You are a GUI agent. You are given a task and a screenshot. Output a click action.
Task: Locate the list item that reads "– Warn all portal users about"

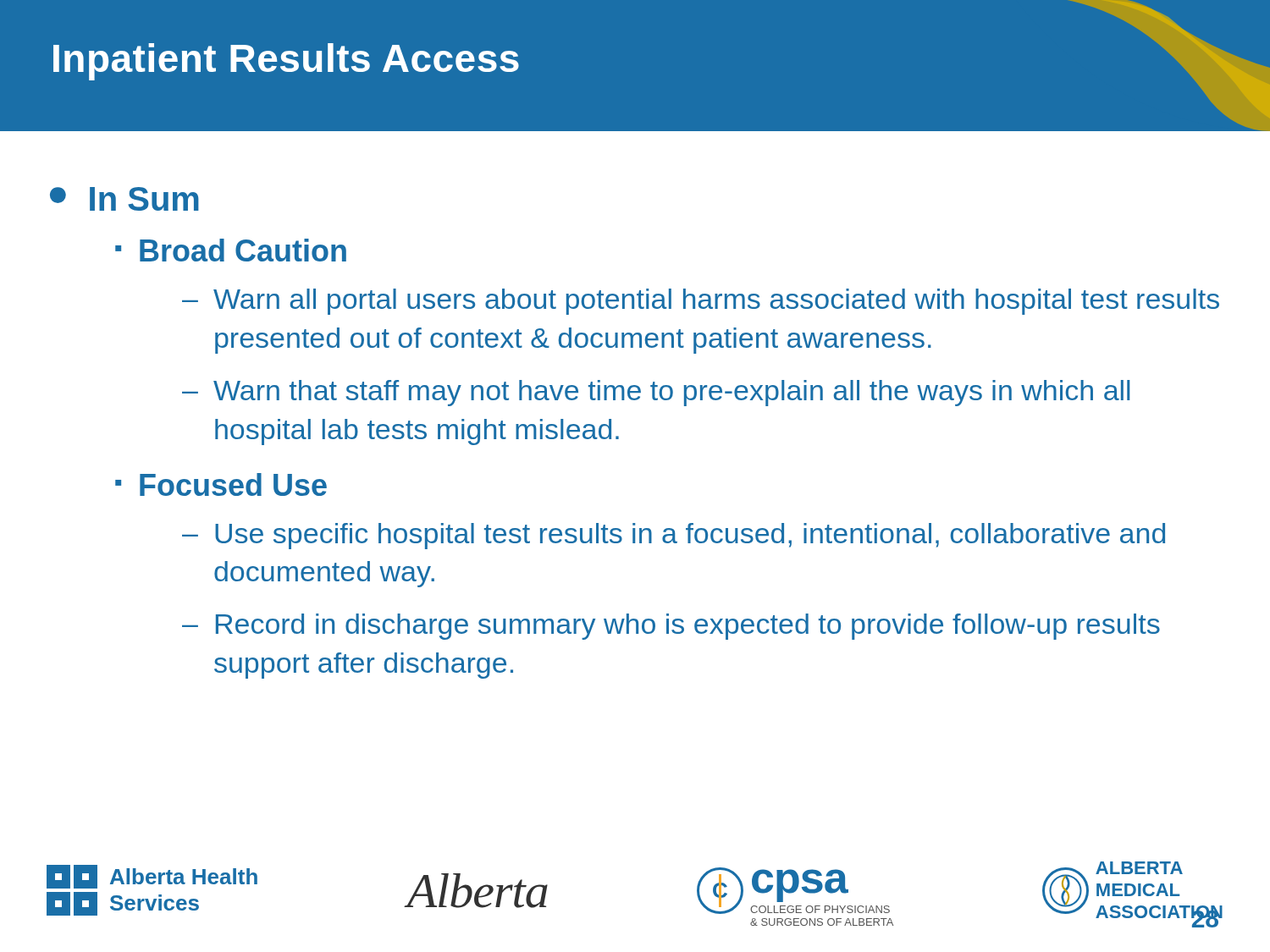click(x=703, y=319)
